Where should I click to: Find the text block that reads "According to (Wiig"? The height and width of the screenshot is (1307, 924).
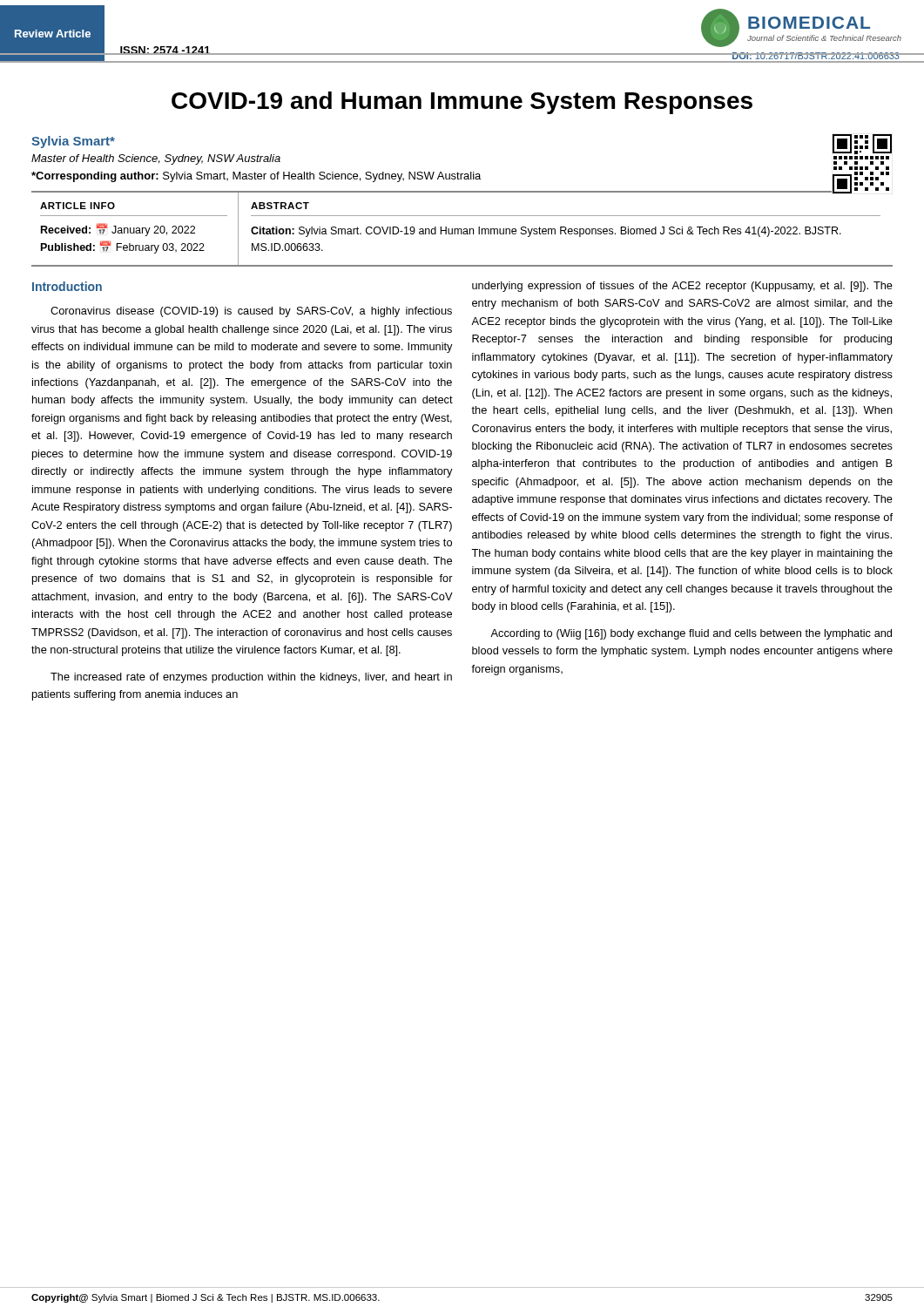tap(682, 651)
